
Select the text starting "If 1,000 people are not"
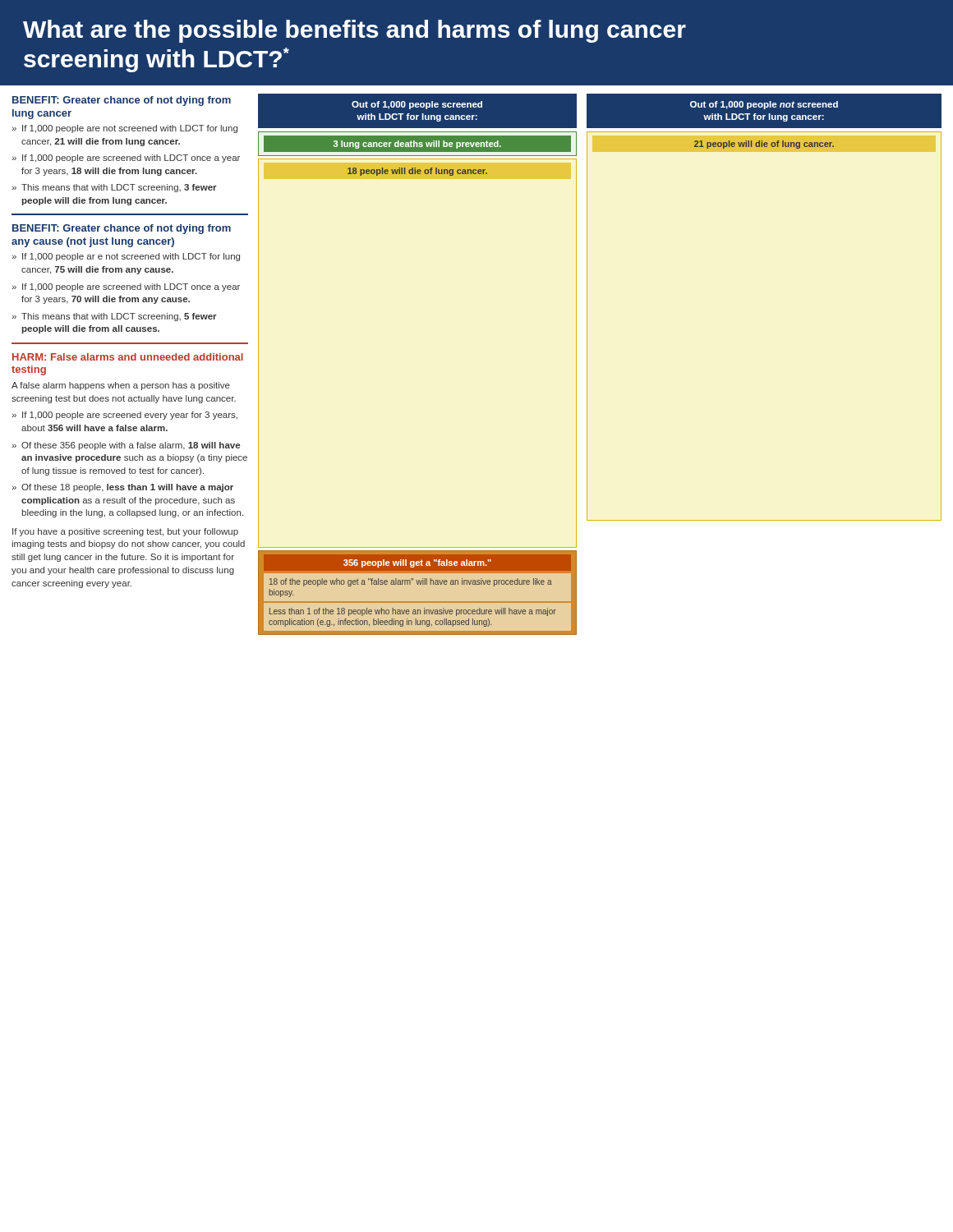point(130,135)
